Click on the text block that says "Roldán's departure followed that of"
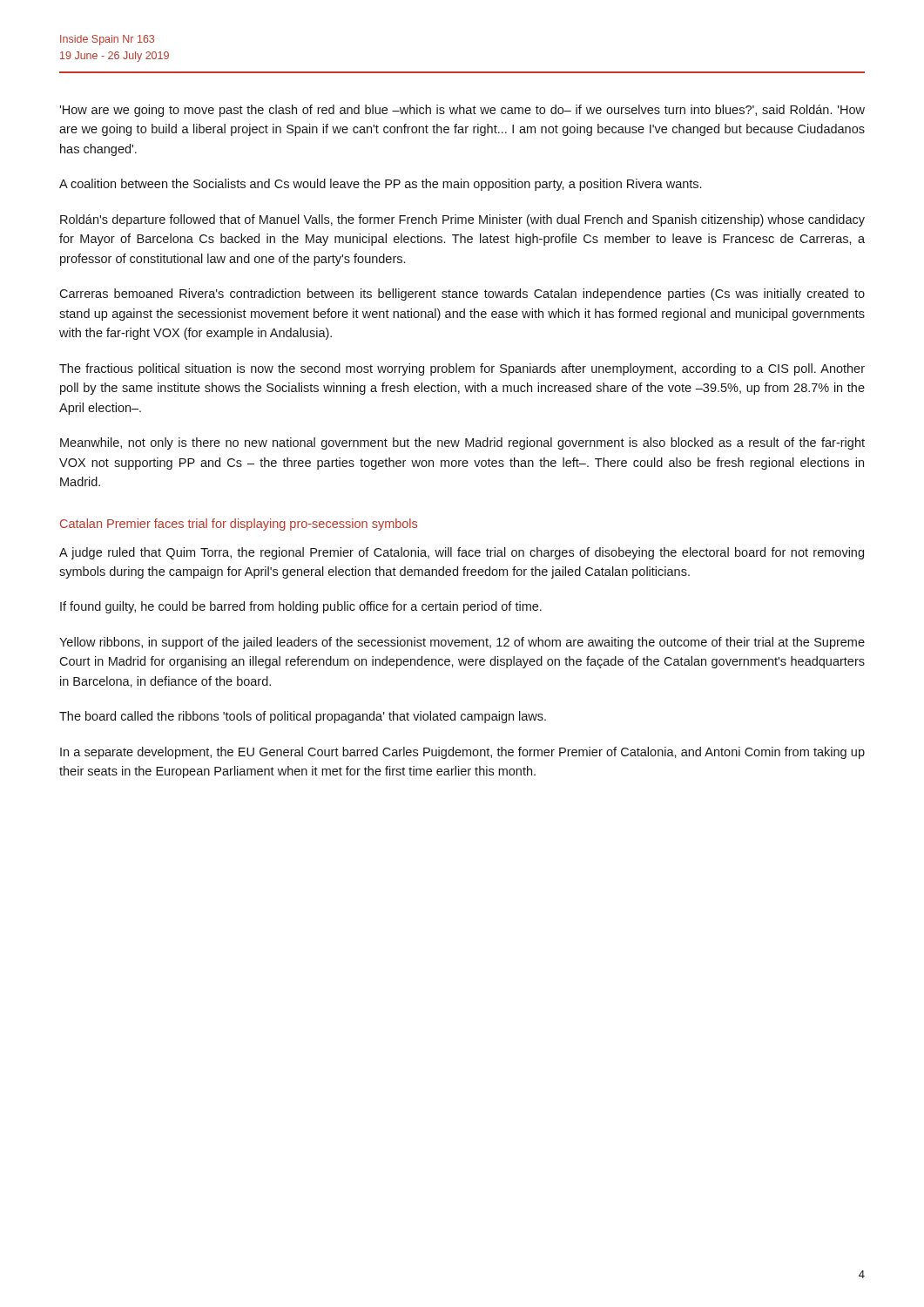This screenshot has width=924, height=1307. (x=462, y=239)
